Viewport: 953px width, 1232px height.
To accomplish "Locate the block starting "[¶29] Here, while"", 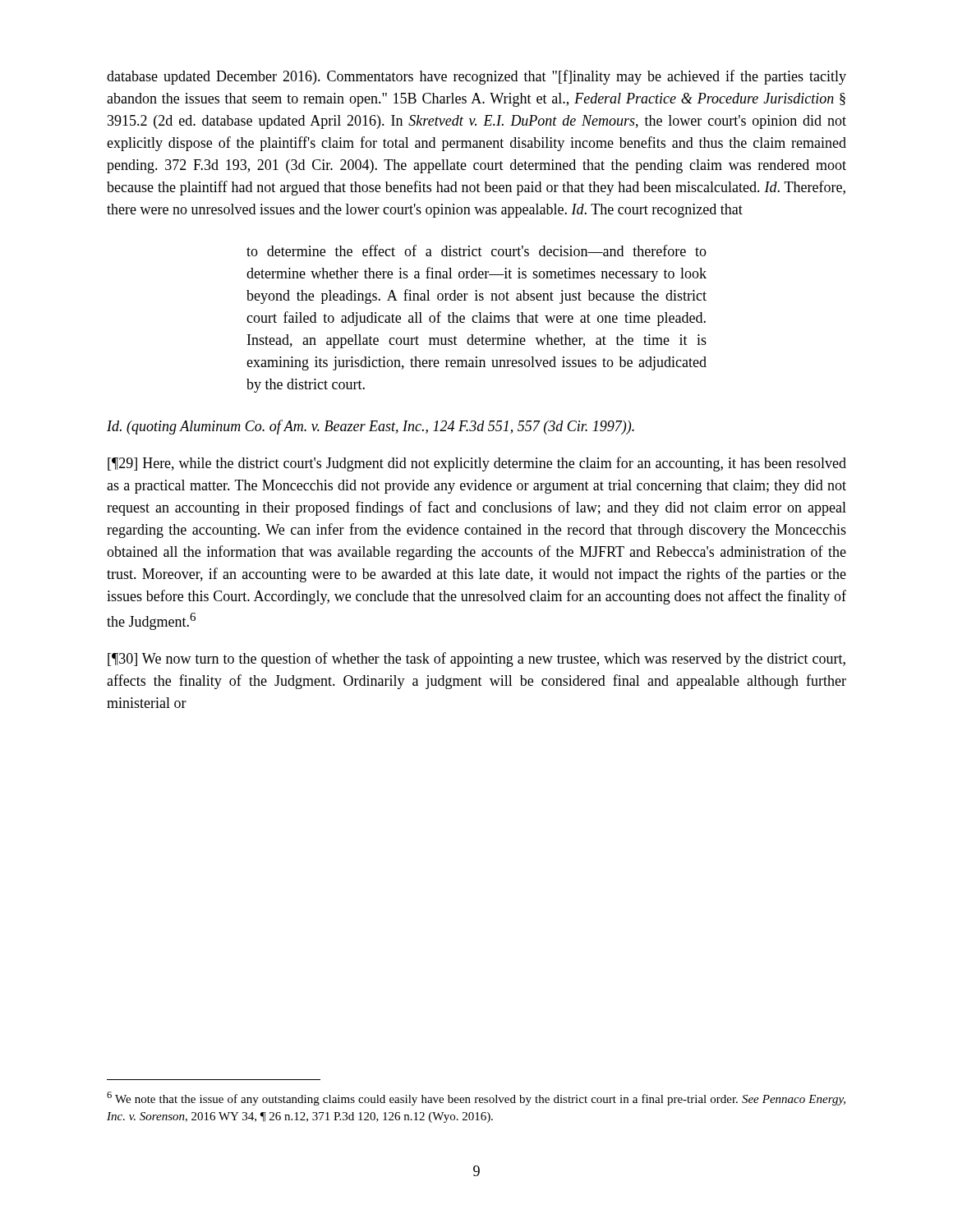I will click(x=476, y=542).
